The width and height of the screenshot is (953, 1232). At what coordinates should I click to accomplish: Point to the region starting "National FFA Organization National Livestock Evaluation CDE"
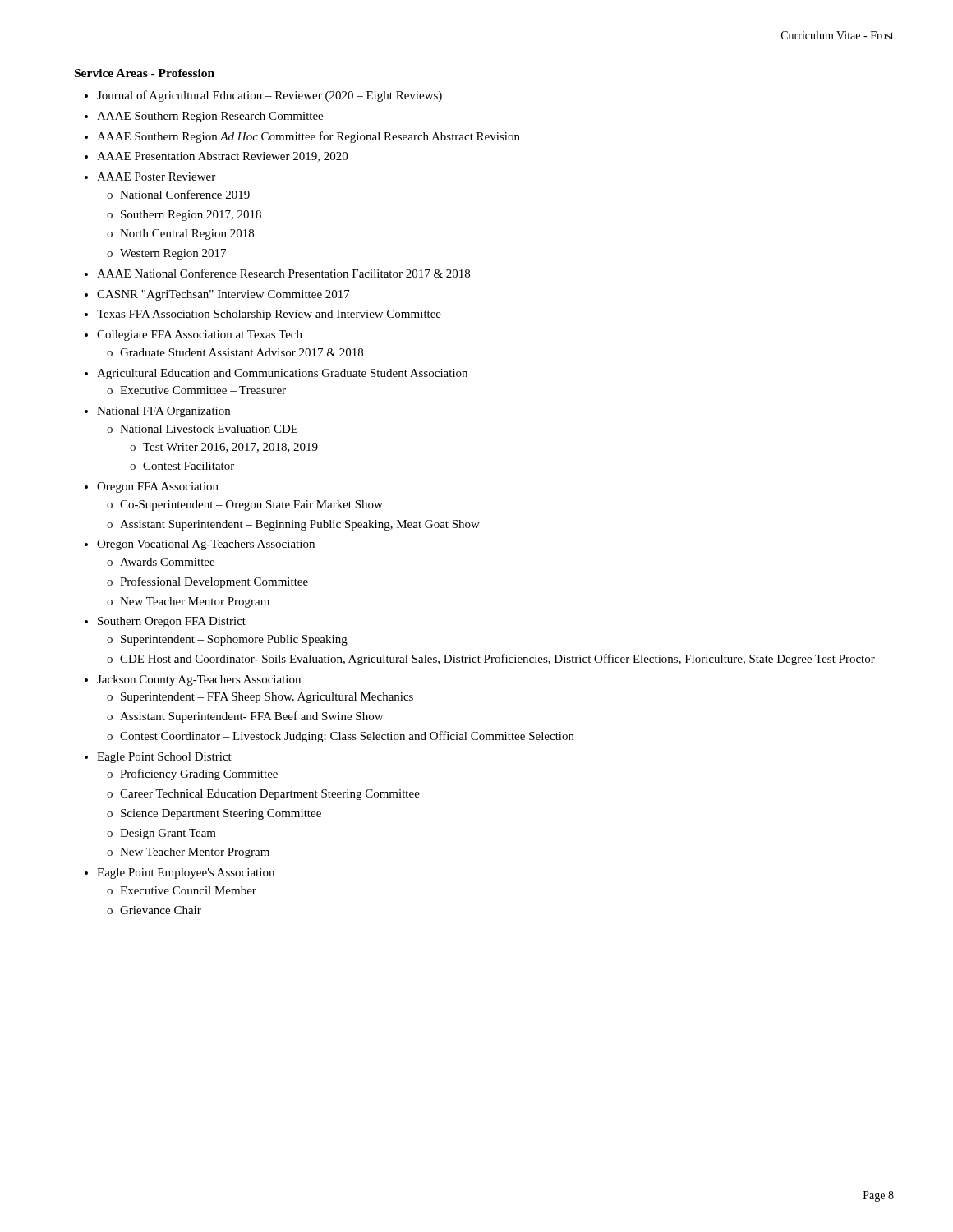(163, 412)
